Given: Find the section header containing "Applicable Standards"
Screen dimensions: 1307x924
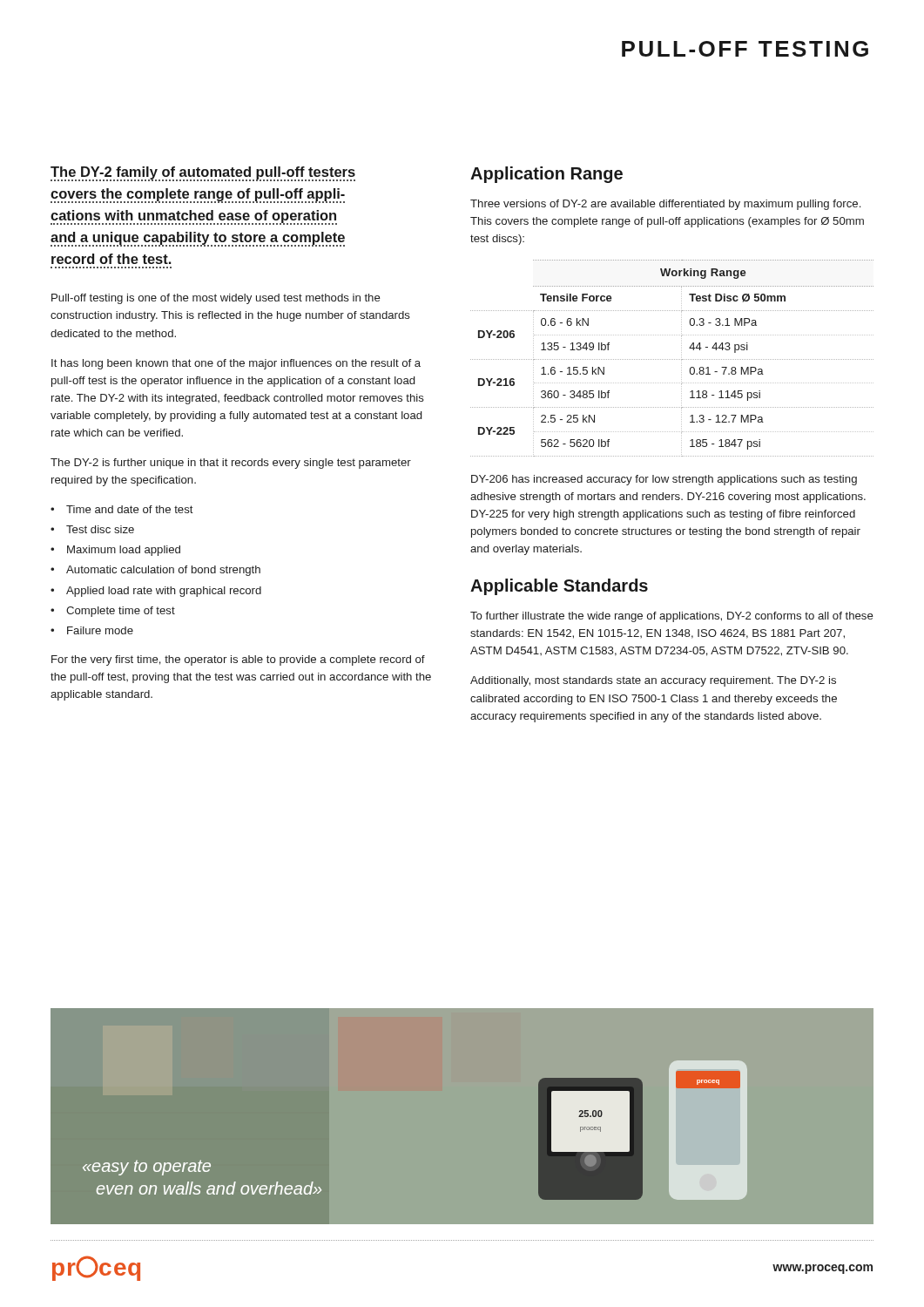Looking at the screenshot, I should [559, 586].
